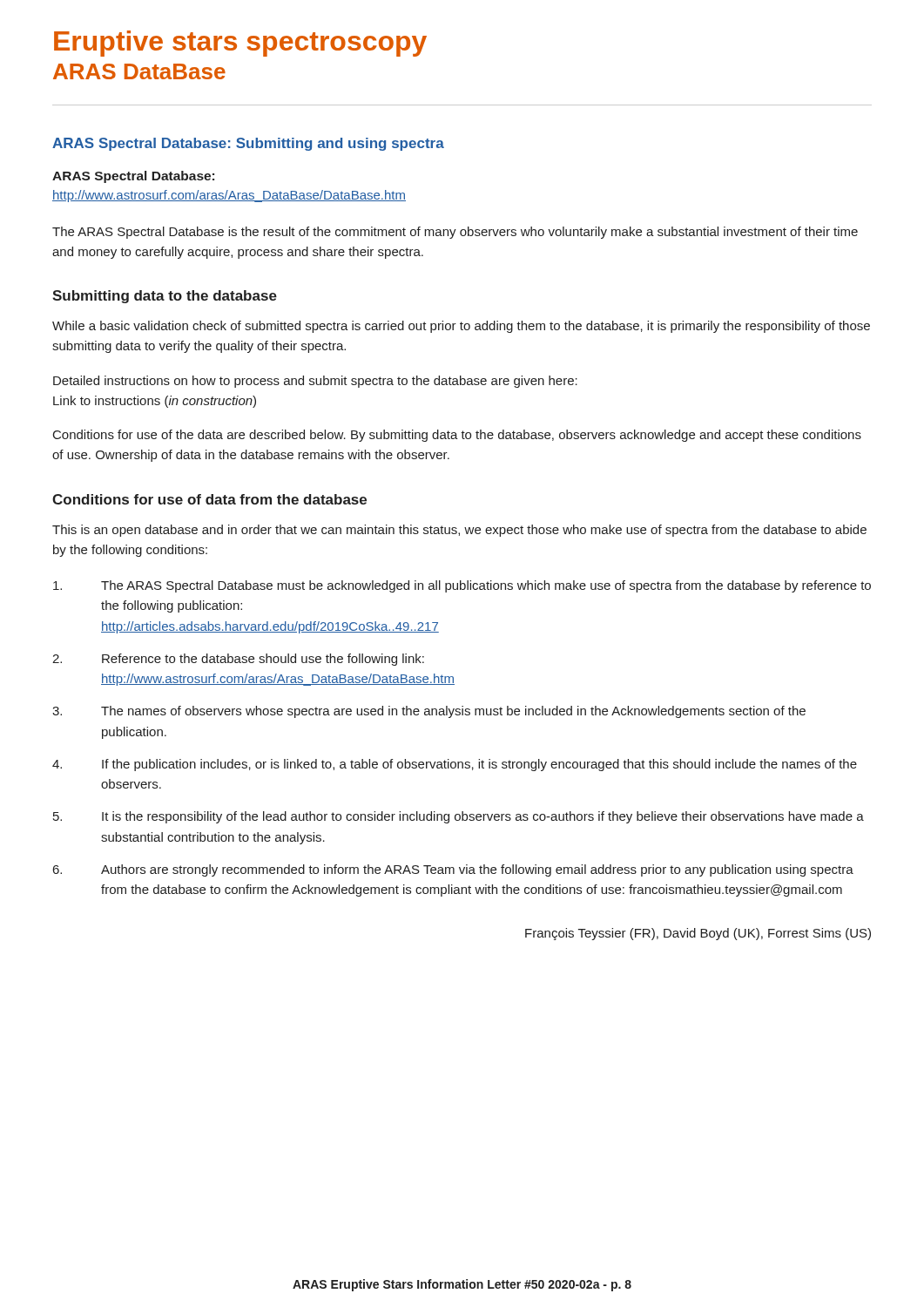Find the block on this page that starts "The ARAS Spectral Database is the result"
Screen dimensions: 1307x924
[455, 241]
